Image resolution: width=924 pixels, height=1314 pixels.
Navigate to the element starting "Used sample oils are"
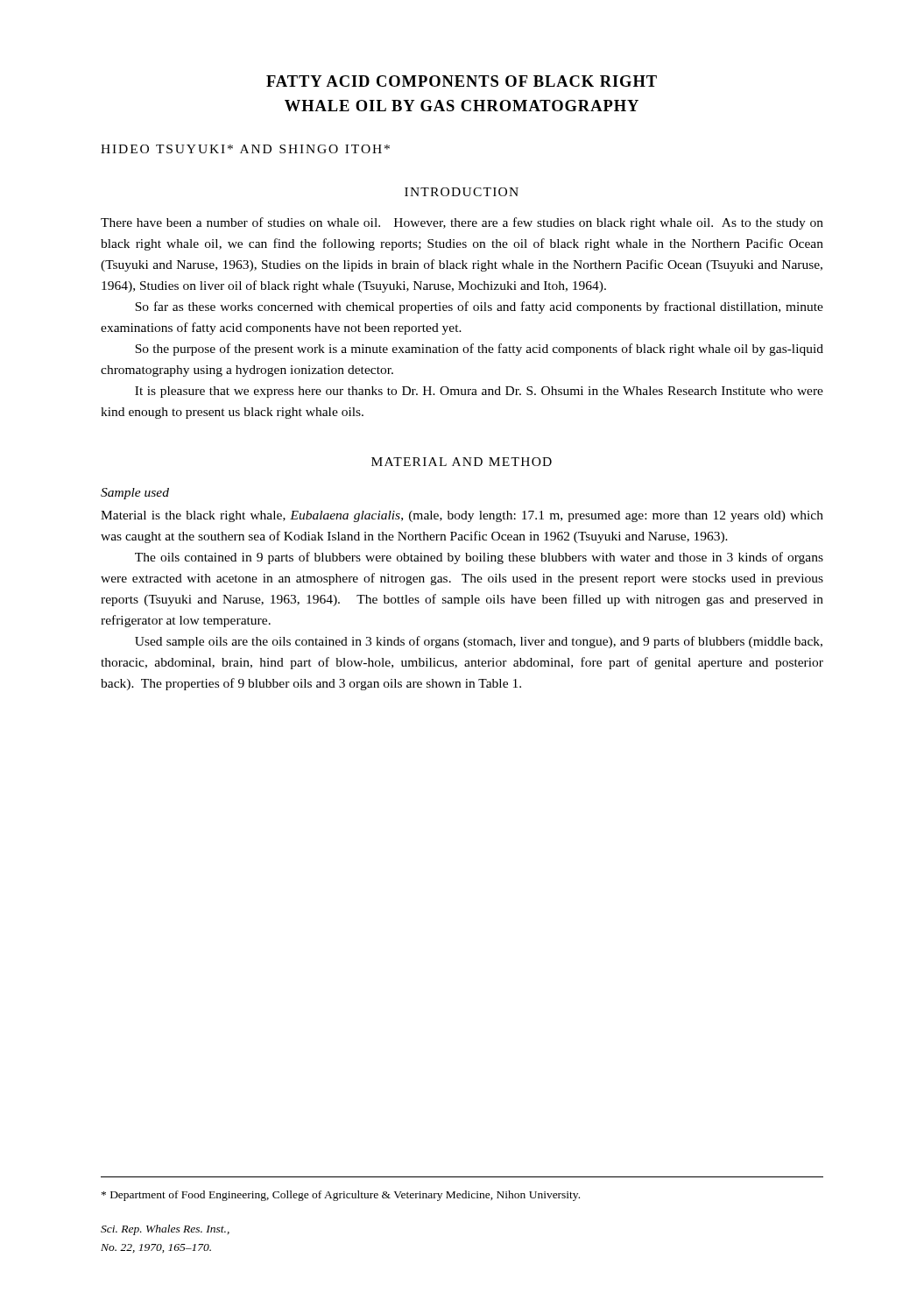point(462,662)
